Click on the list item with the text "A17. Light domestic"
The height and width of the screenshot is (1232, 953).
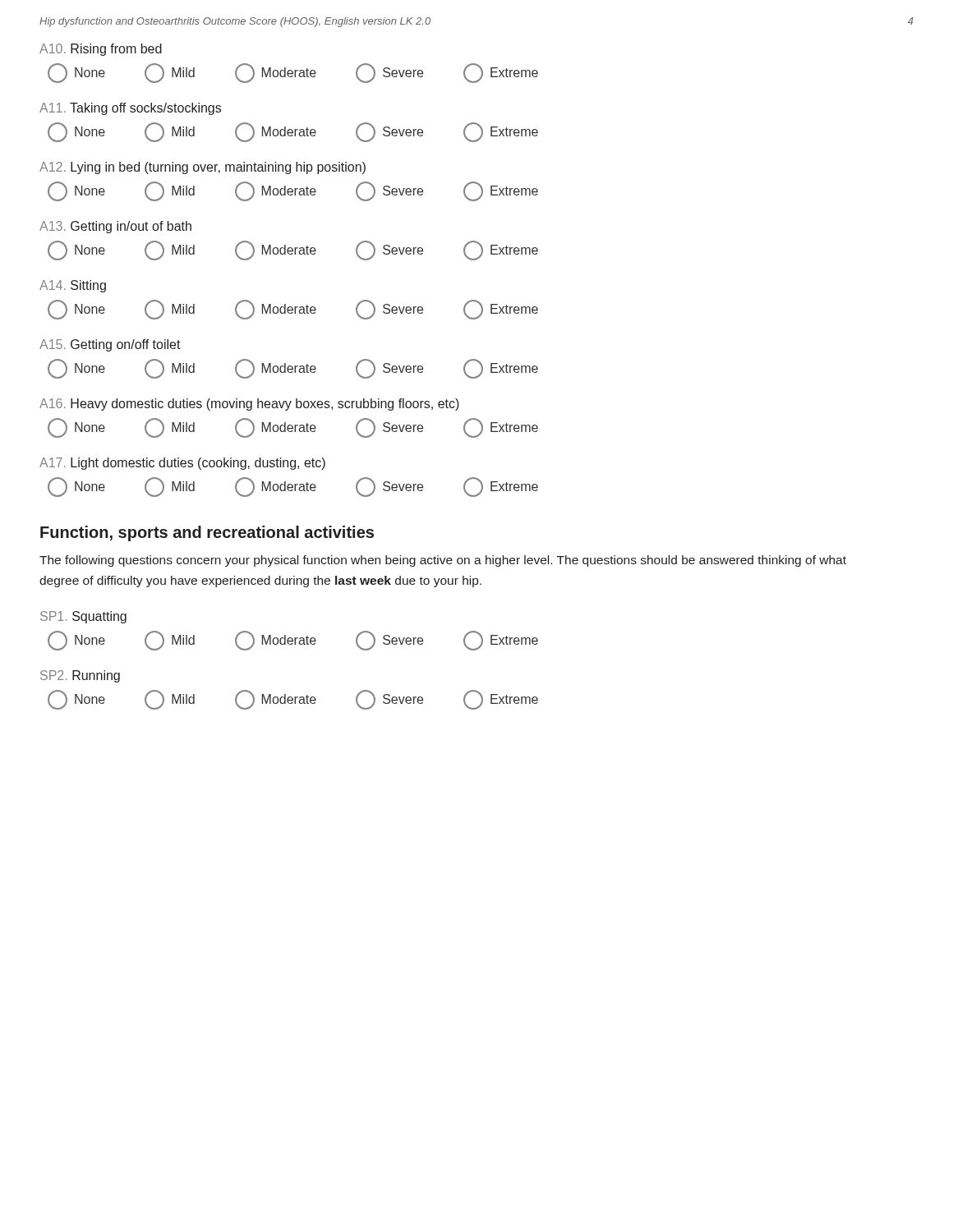[476, 476]
